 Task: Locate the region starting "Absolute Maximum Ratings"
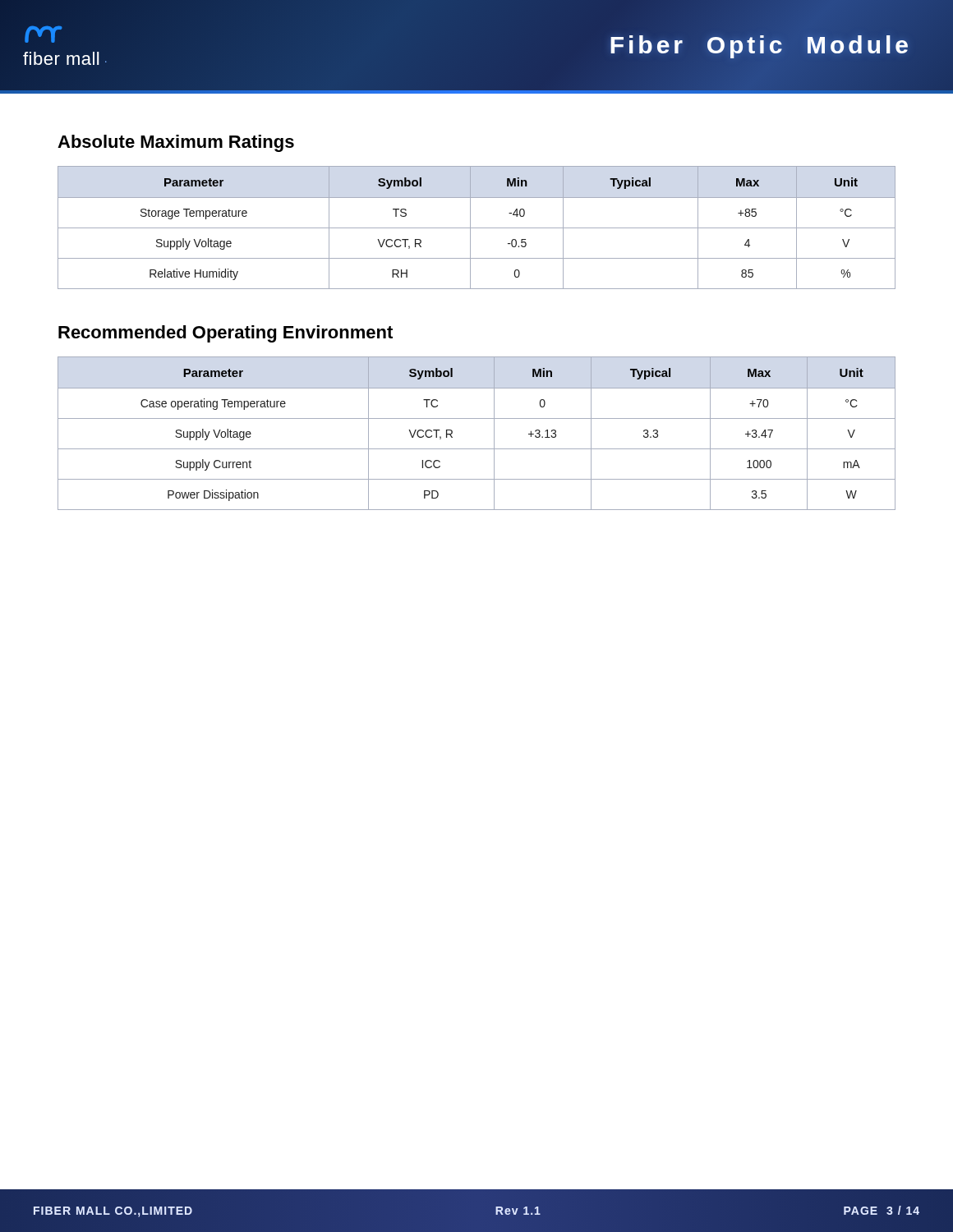click(x=176, y=142)
